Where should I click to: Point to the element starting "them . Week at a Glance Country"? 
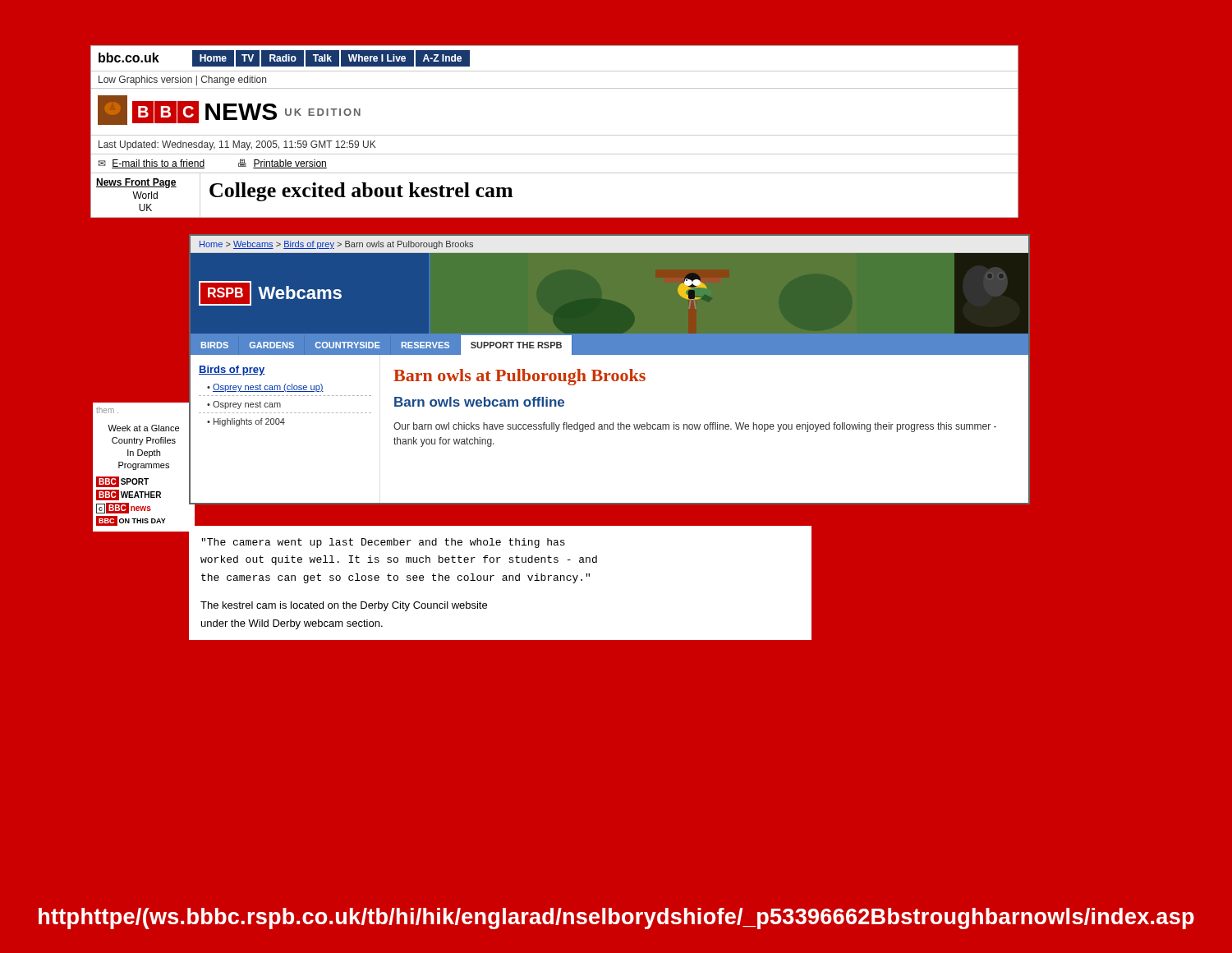pyautogui.click(x=144, y=466)
